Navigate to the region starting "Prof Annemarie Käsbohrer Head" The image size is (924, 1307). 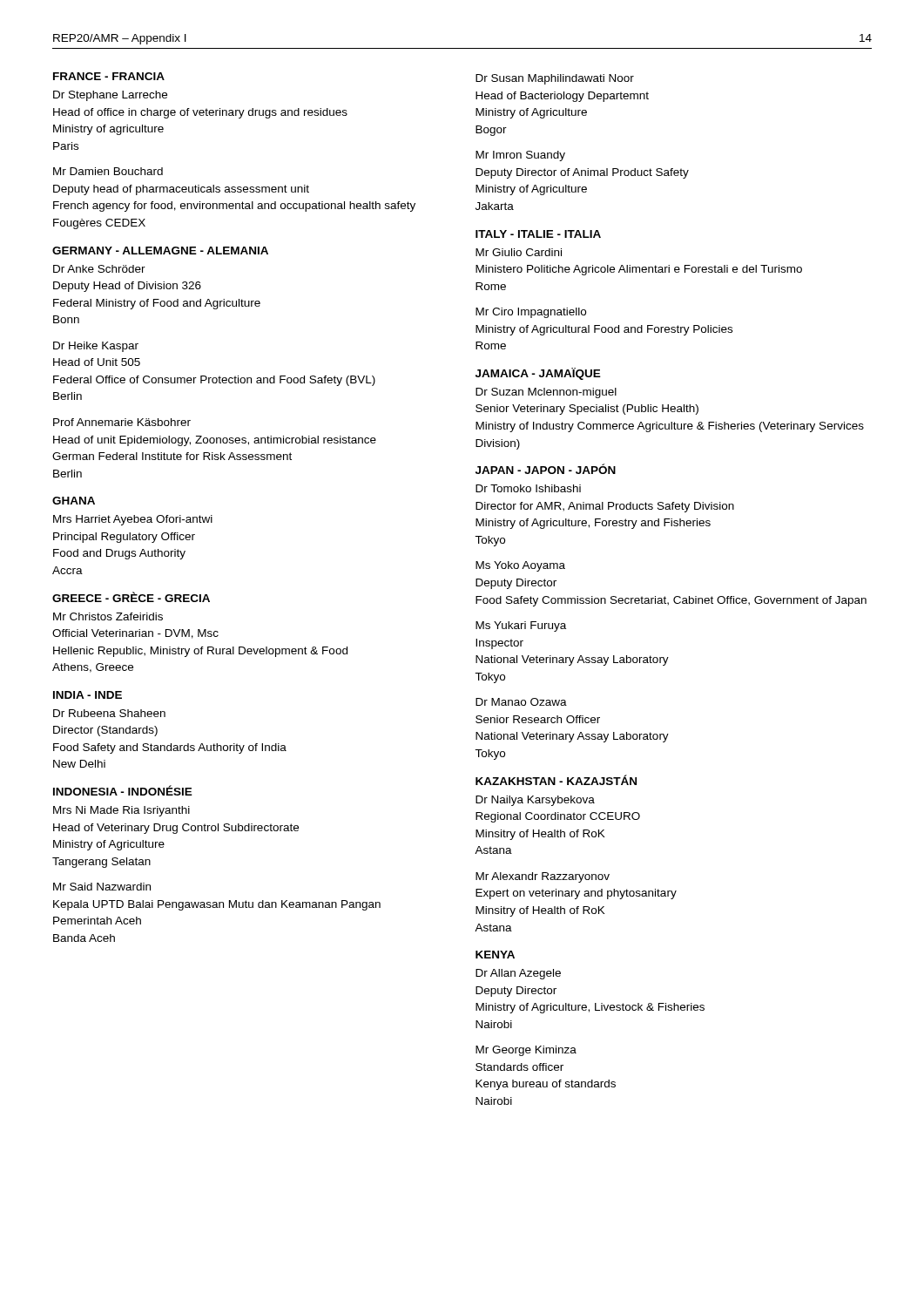pos(251,448)
